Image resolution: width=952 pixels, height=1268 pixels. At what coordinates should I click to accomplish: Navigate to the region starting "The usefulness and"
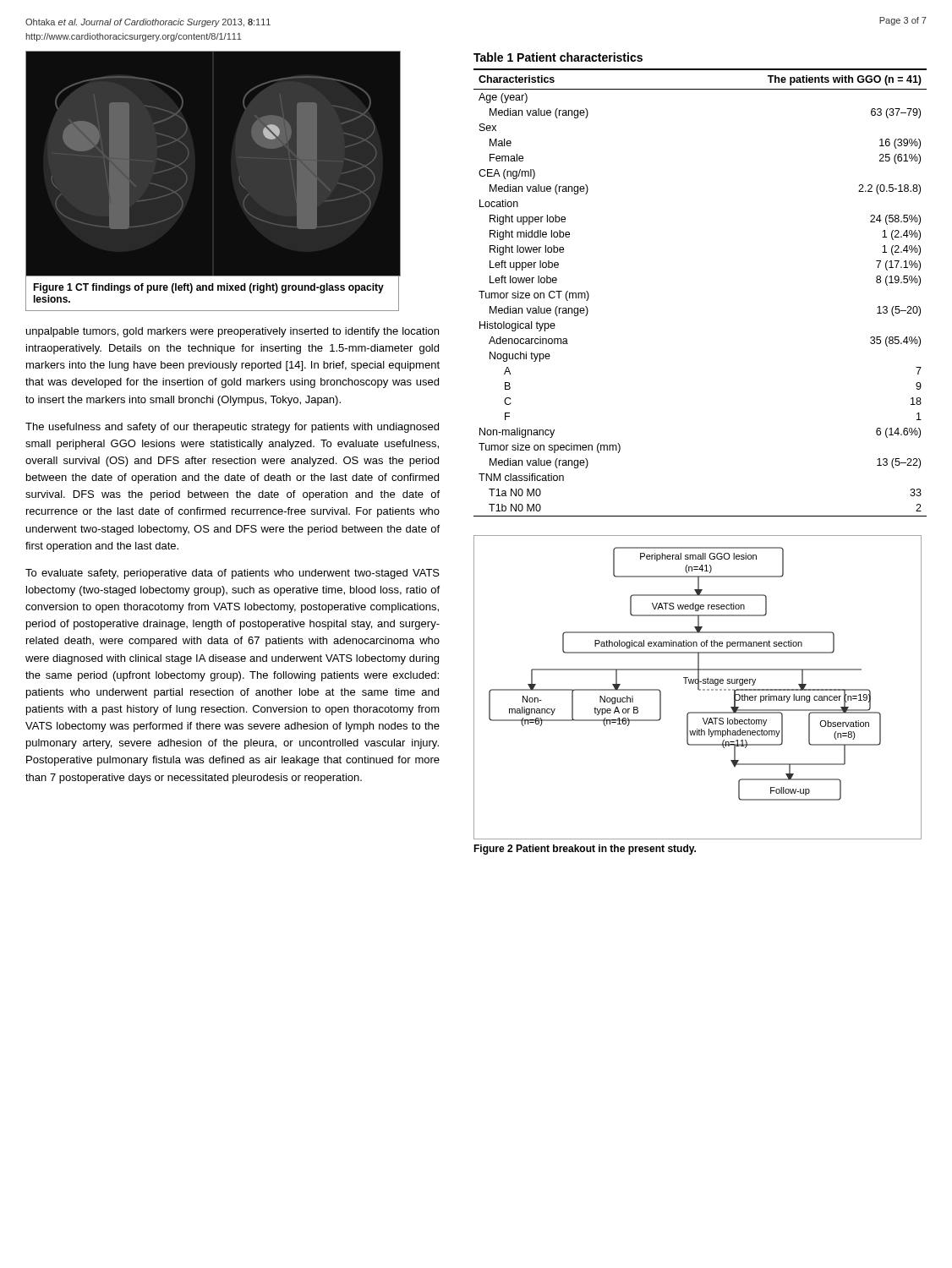pyautogui.click(x=232, y=486)
